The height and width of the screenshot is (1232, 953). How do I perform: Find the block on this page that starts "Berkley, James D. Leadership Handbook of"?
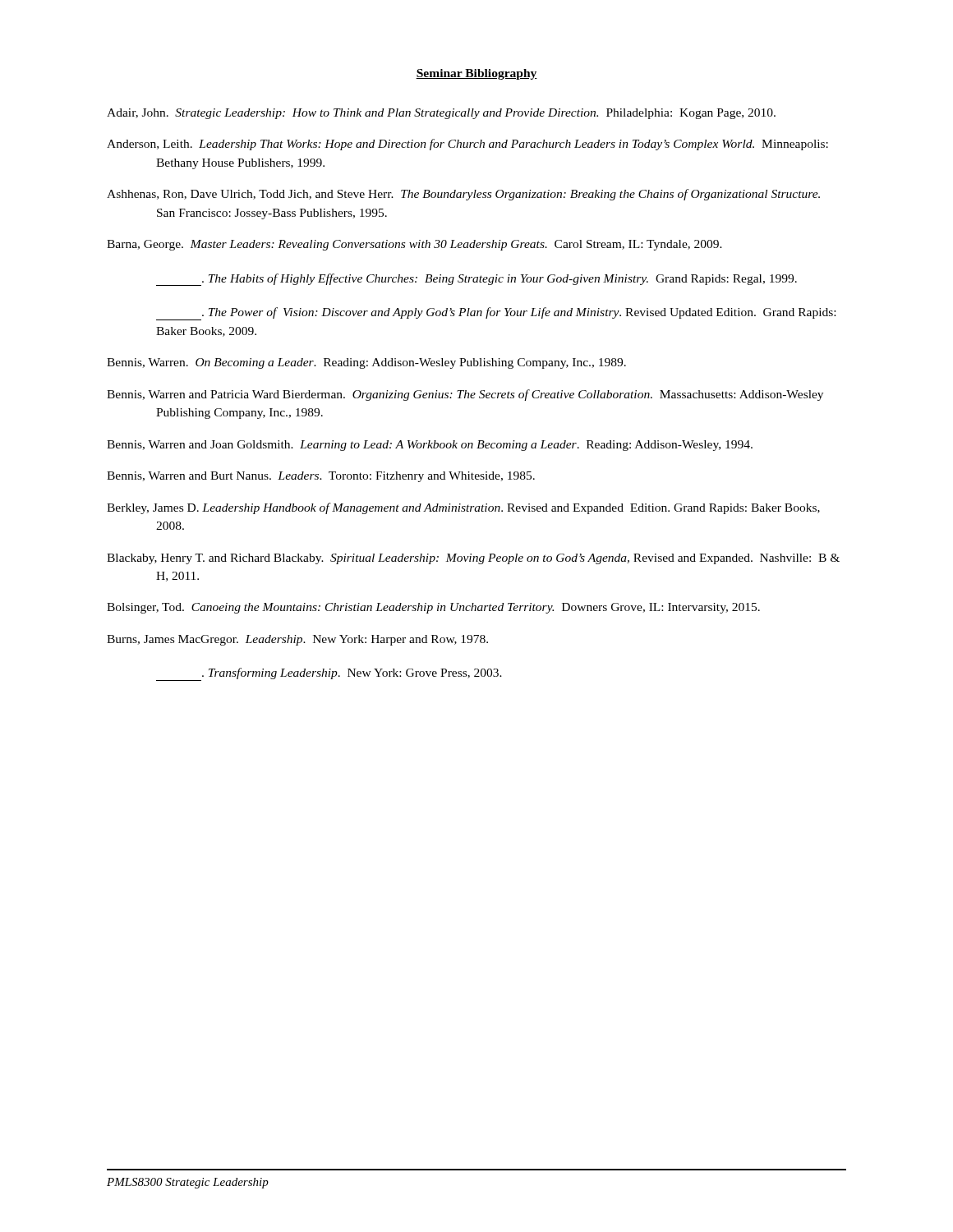[463, 516]
